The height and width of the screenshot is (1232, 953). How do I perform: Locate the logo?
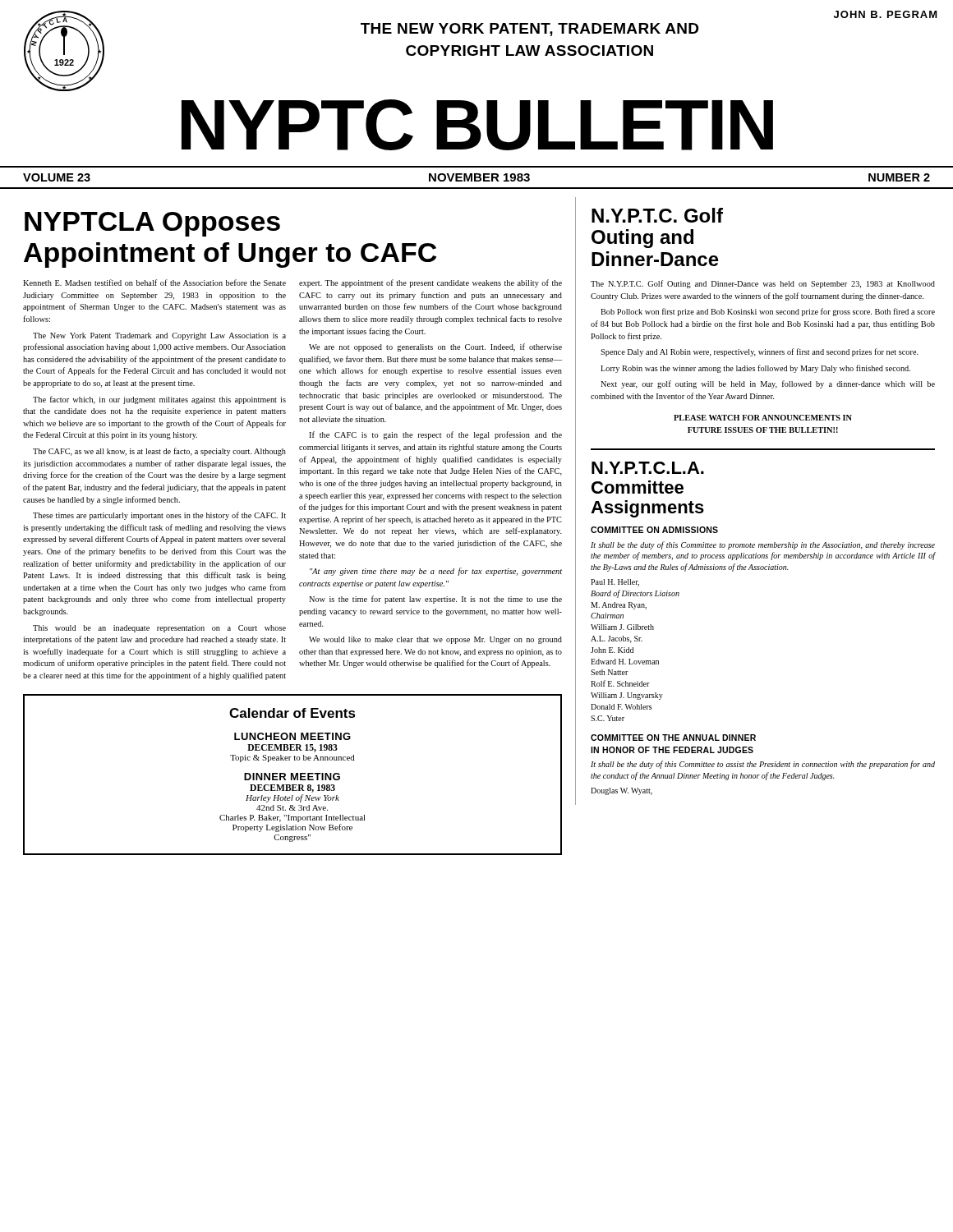coord(64,51)
